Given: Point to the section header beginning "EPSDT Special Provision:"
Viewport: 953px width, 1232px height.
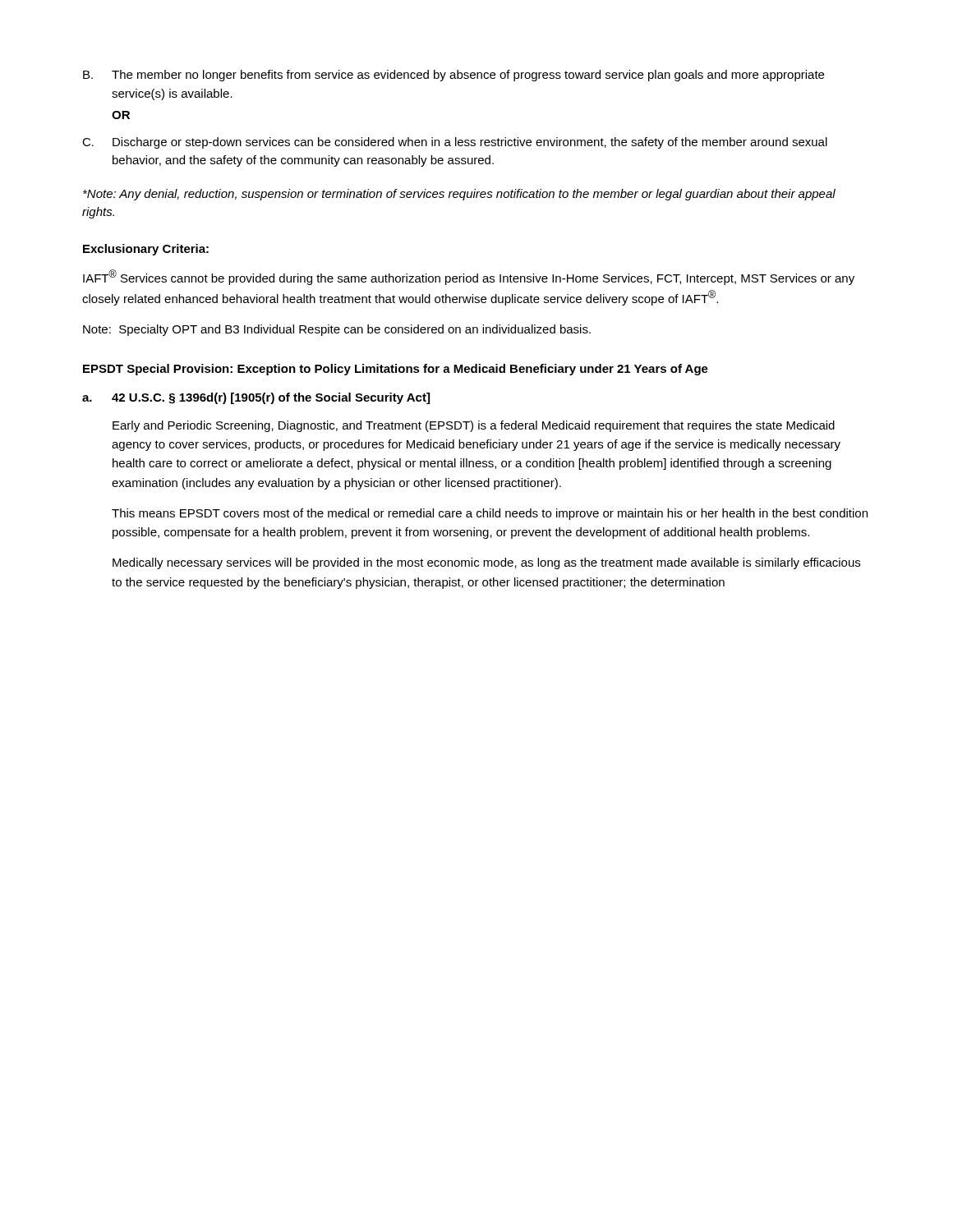Looking at the screenshot, I should 395,369.
